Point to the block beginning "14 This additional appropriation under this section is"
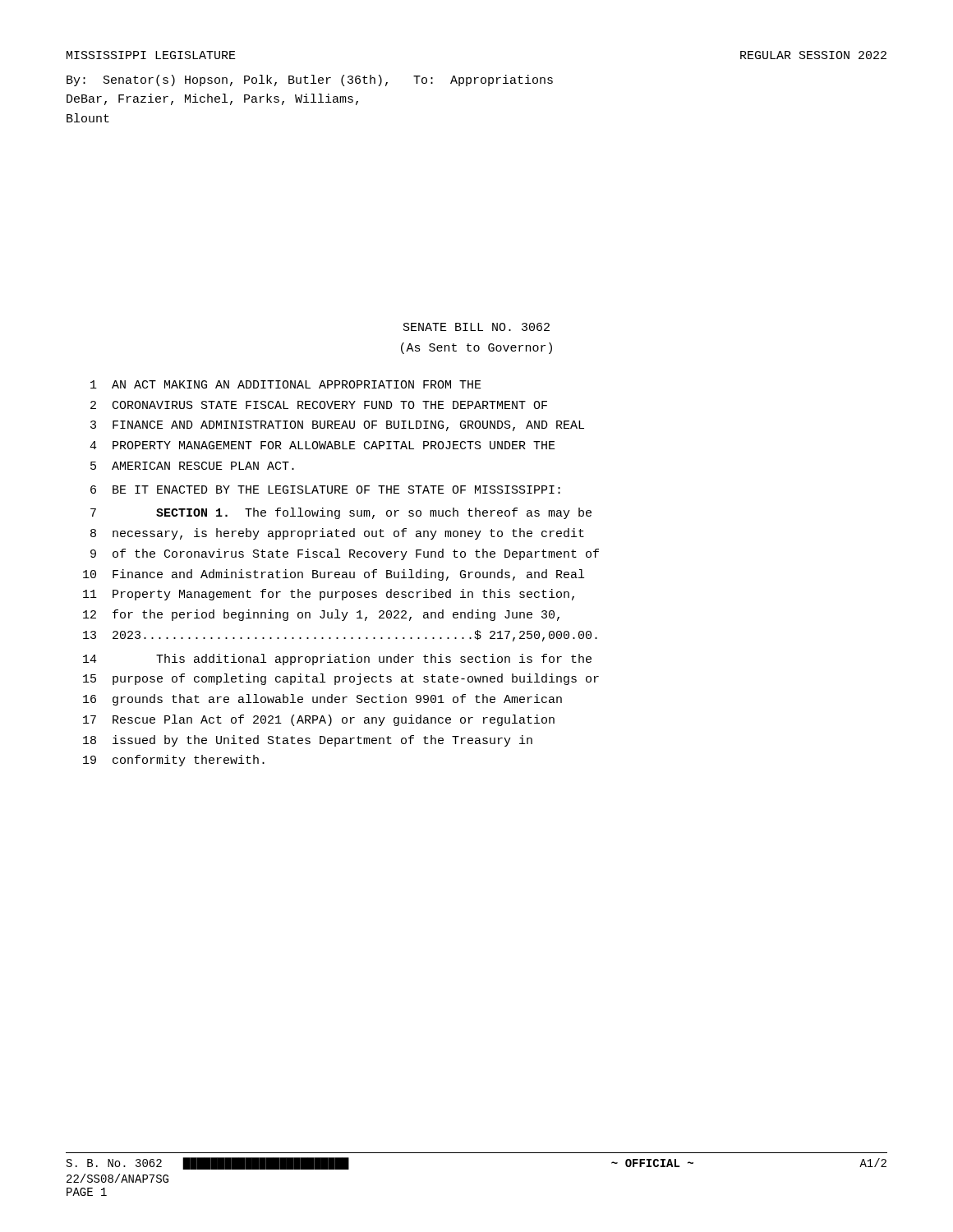The height and width of the screenshot is (1232, 953). pyautogui.click(x=476, y=711)
